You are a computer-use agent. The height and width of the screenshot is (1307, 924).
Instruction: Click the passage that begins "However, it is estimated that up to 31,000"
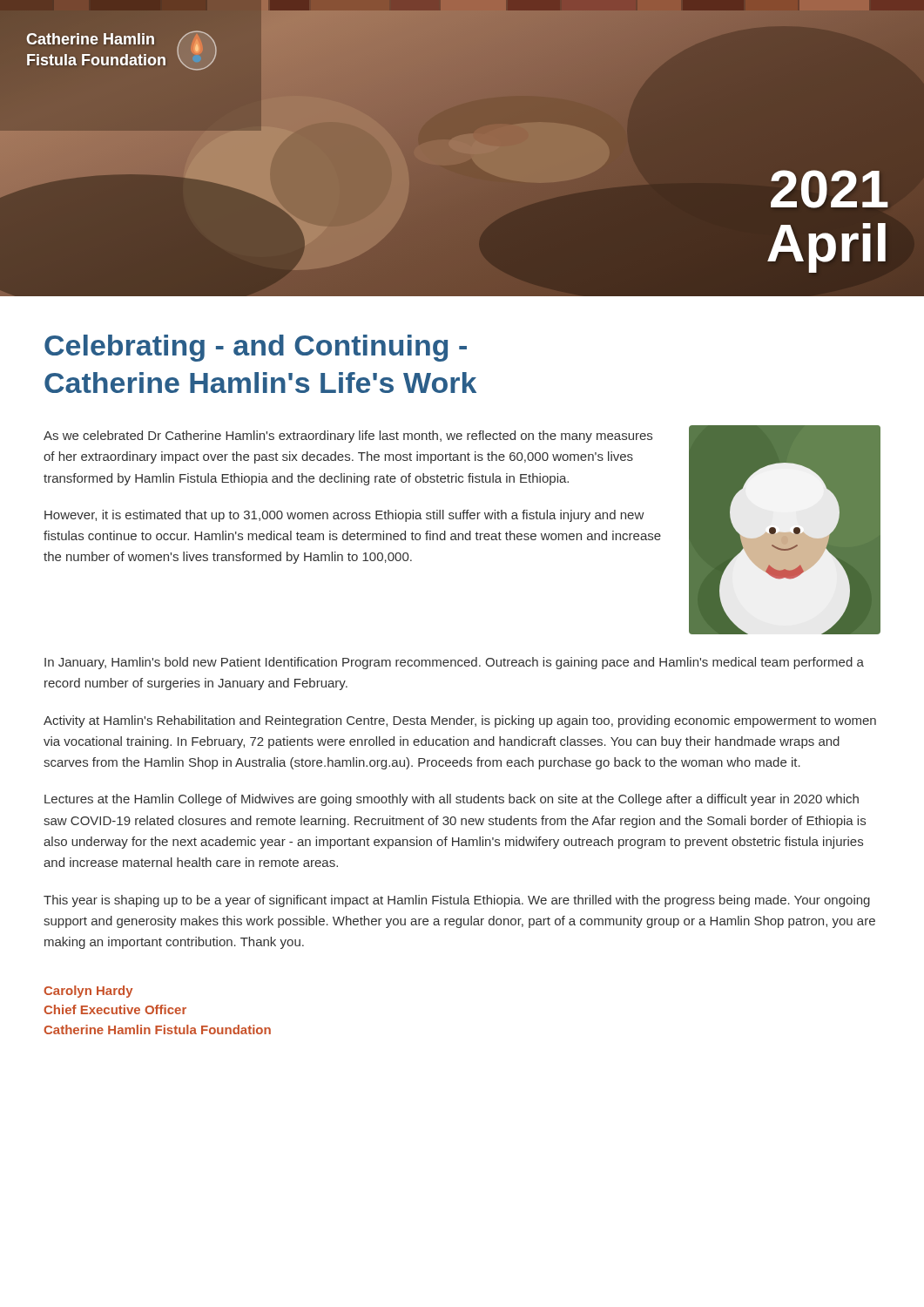[x=352, y=536]
